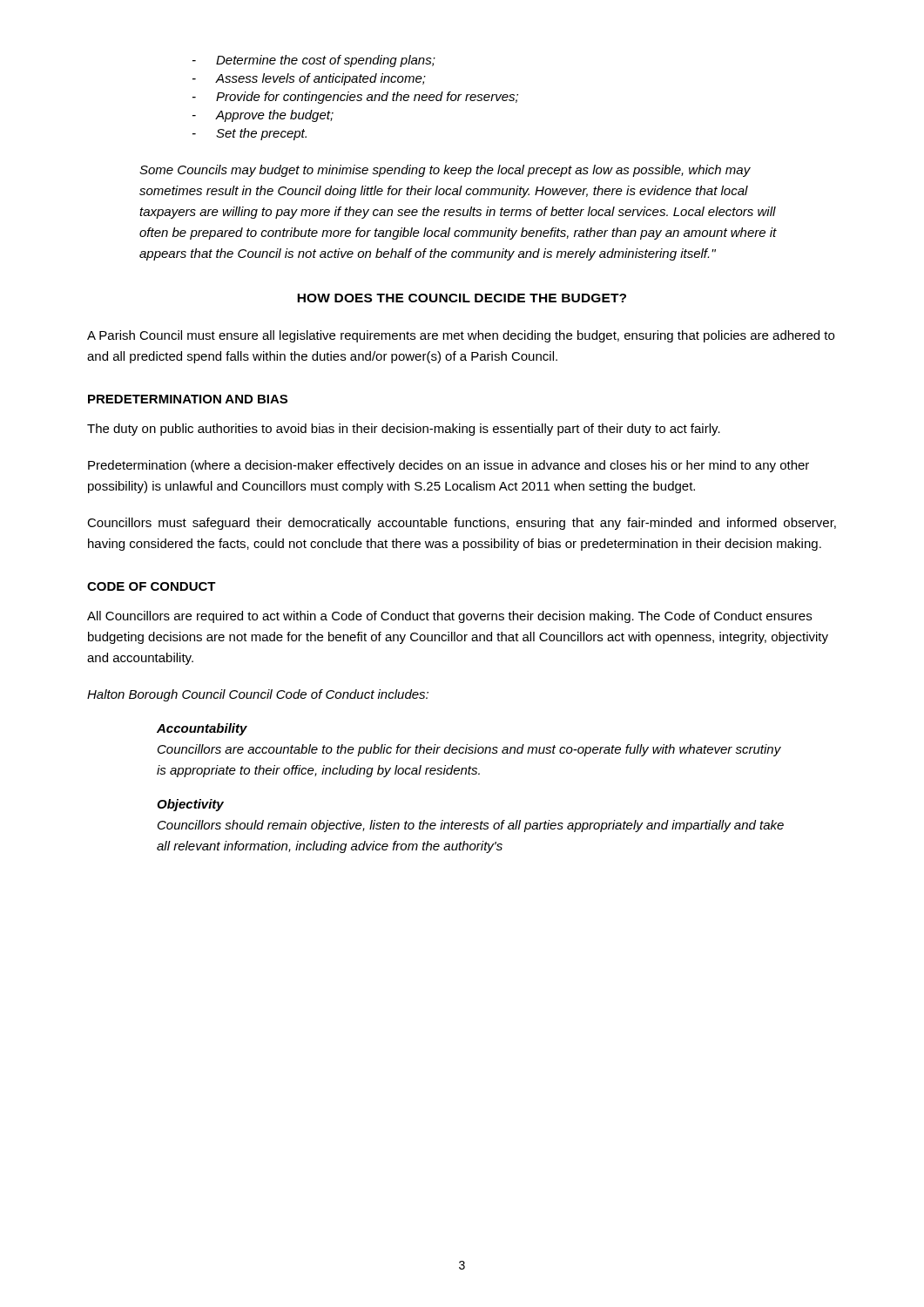Screen dimensions: 1307x924
Task: Find "PREDETERMINATION AND BIAS" on this page
Action: (188, 399)
